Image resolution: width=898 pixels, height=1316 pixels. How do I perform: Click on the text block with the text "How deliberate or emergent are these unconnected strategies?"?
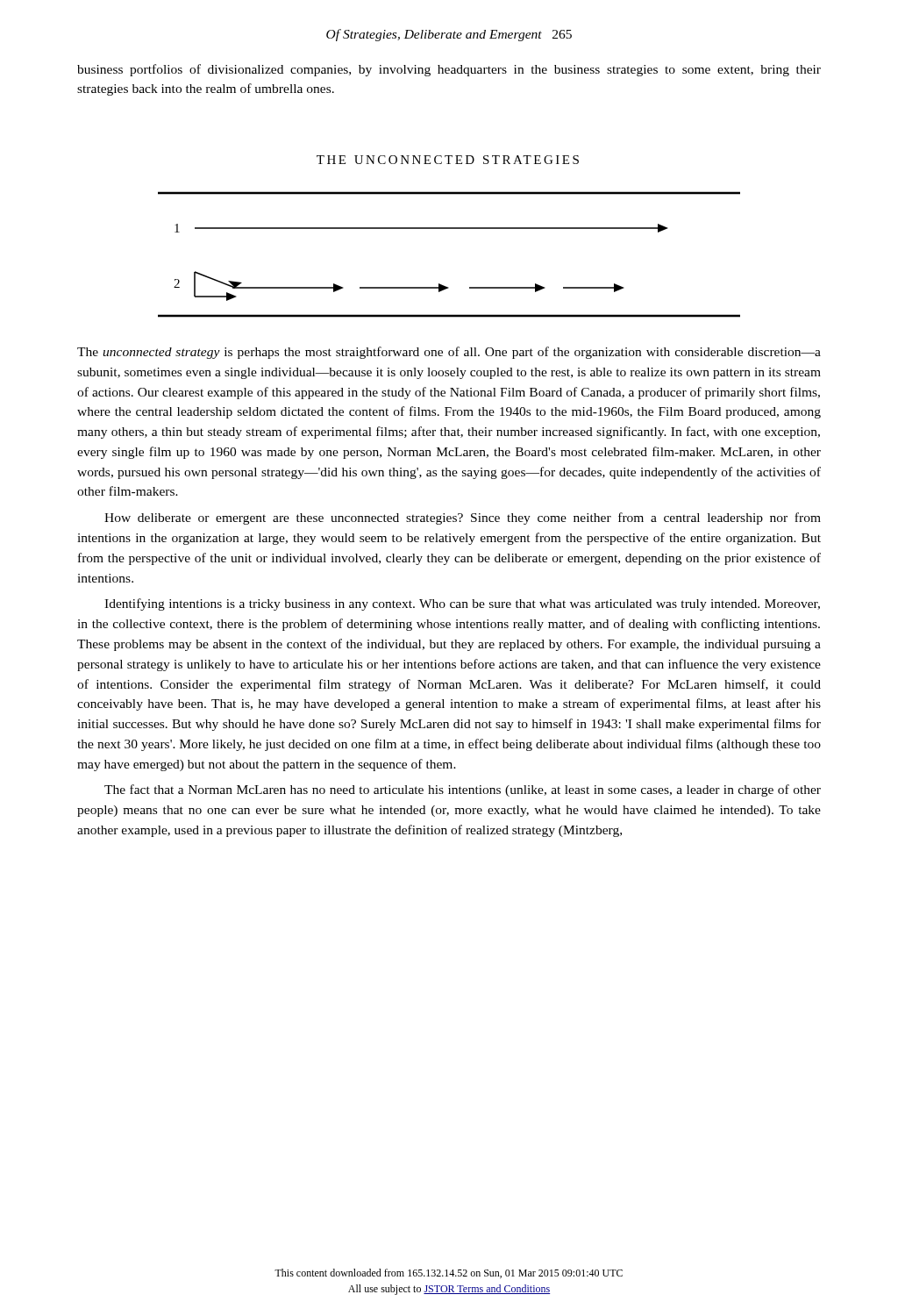pyautogui.click(x=449, y=547)
